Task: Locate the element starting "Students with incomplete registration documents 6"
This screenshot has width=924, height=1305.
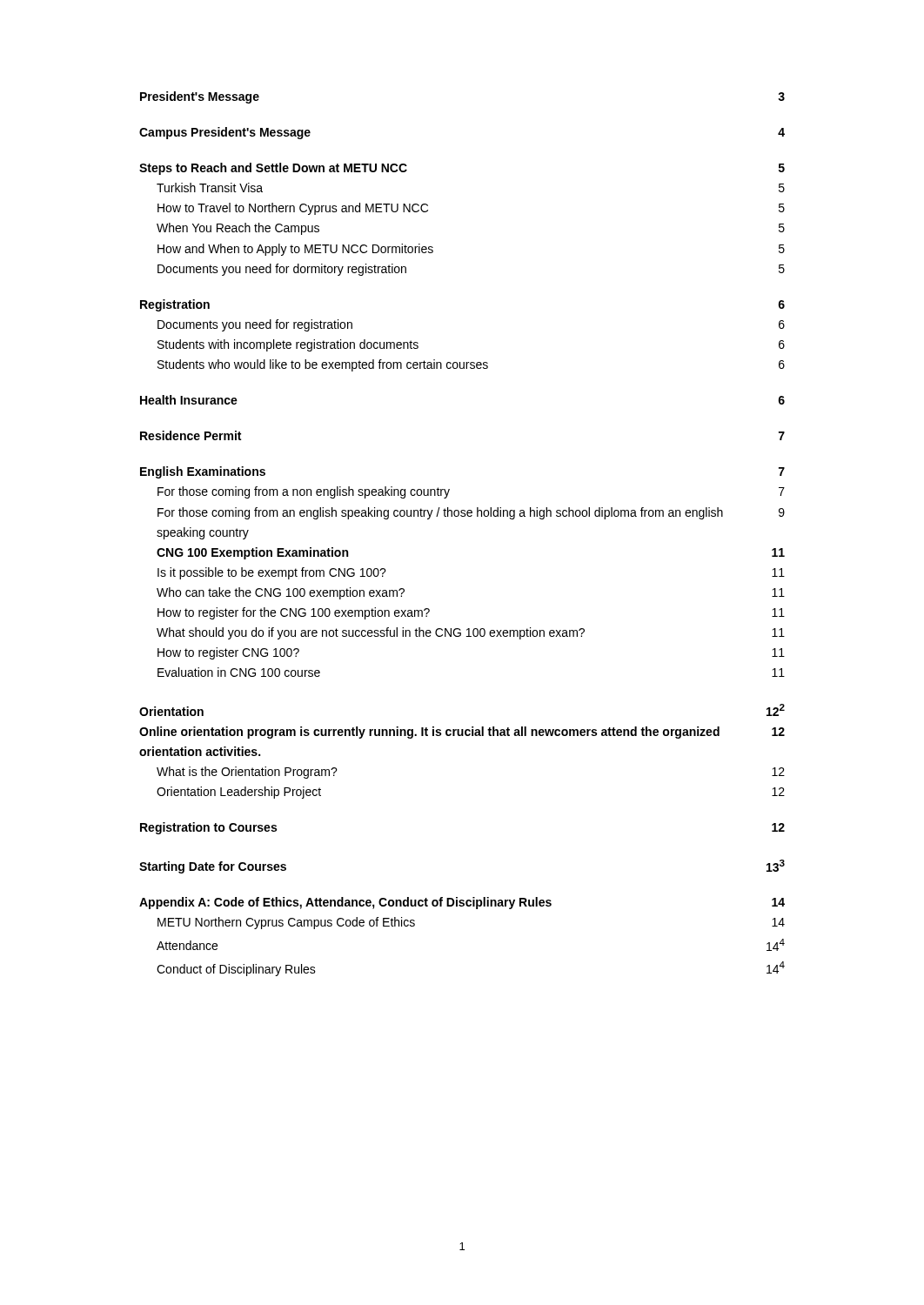Action: coord(283,345)
